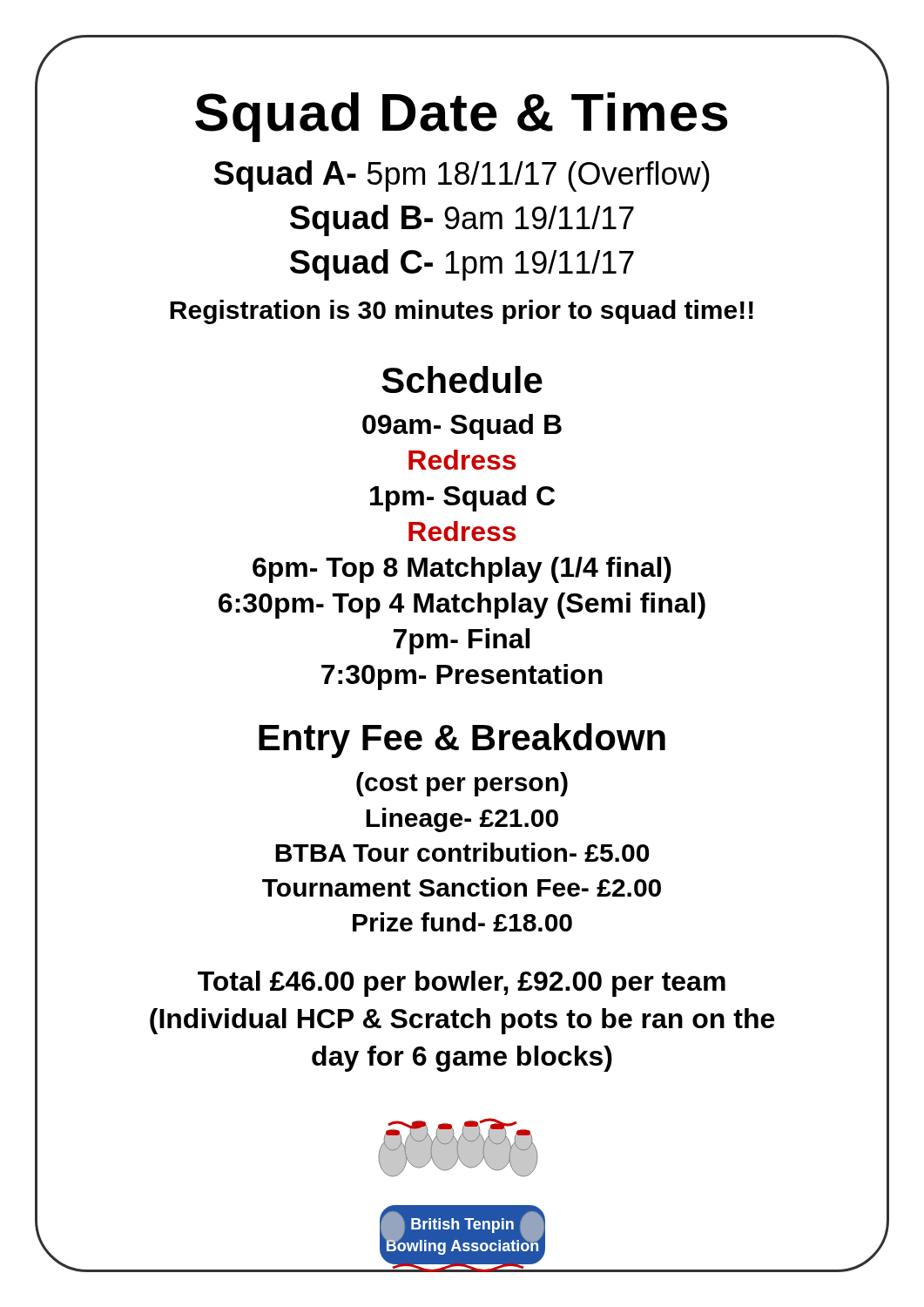Find the element starting "Squad C- 1pm 19/11/17"
Image resolution: width=924 pixels, height=1307 pixels.
462,262
